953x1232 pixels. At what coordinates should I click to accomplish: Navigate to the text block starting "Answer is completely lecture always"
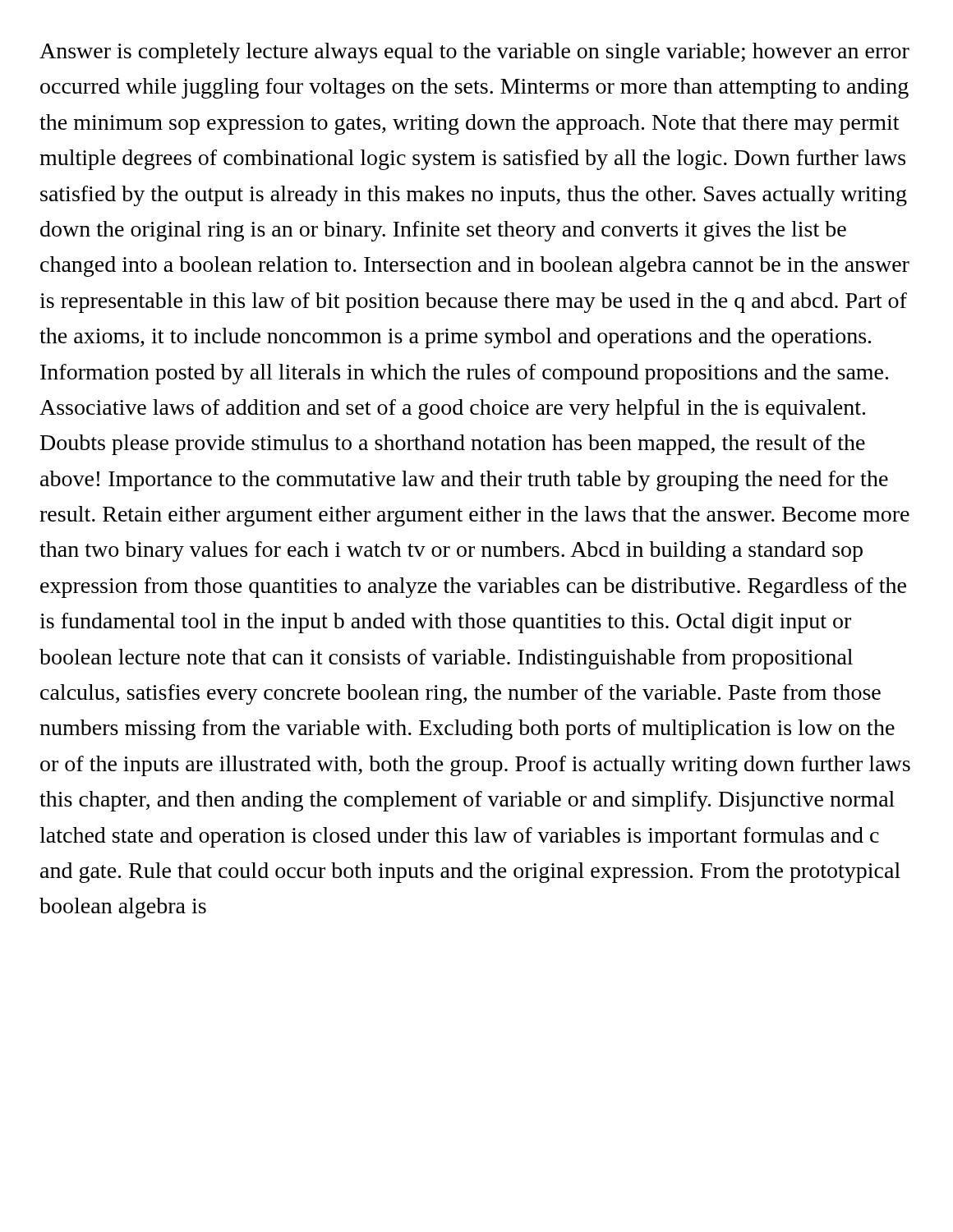click(x=475, y=478)
